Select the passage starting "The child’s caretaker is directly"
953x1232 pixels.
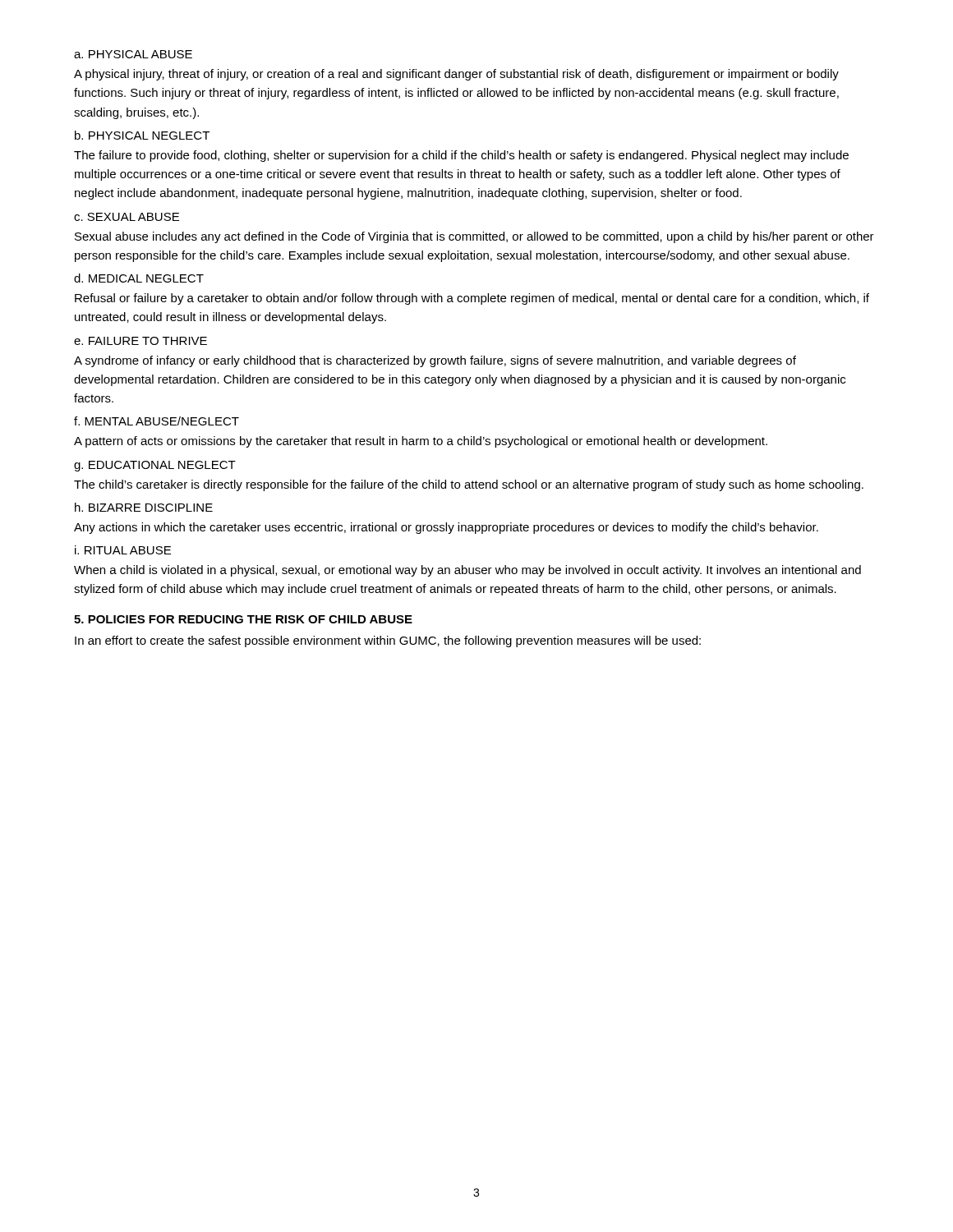[x=476, y=484]
